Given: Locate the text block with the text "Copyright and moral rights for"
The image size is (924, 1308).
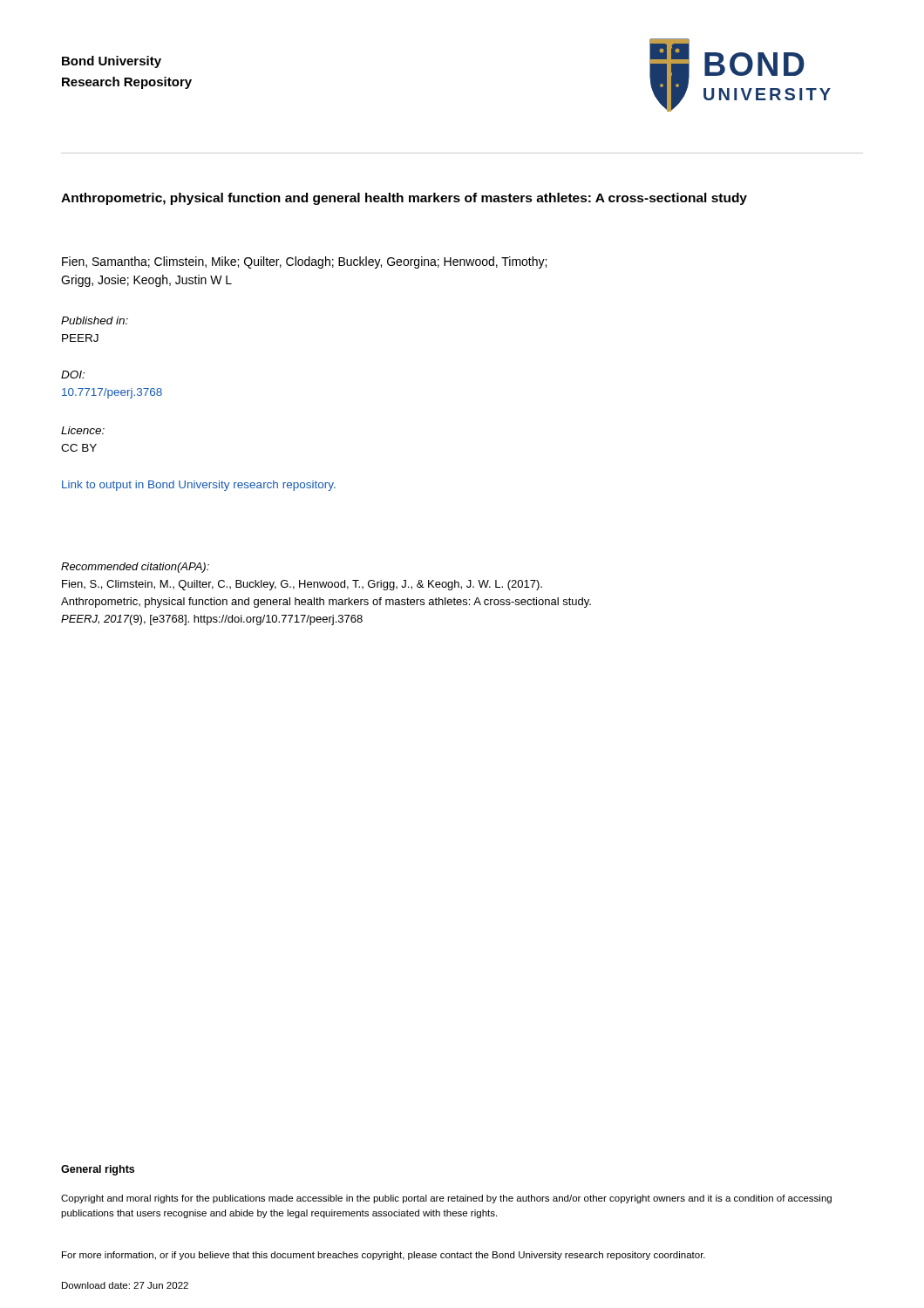Looking at the screenshot, I should pos(447,1205).
